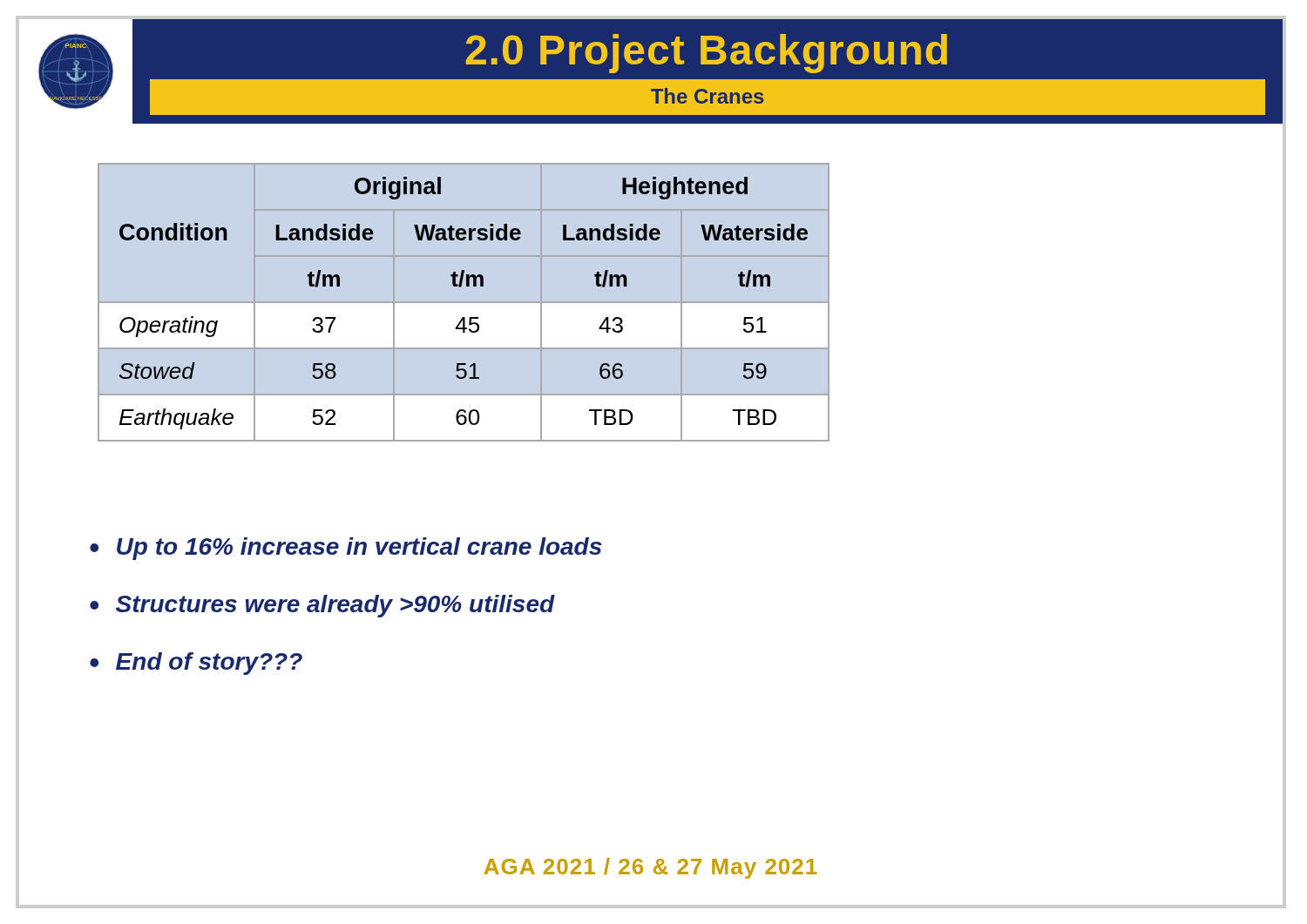Navigate to the element starting "The Cranes"
The image size is (1307, 924).
708,96
